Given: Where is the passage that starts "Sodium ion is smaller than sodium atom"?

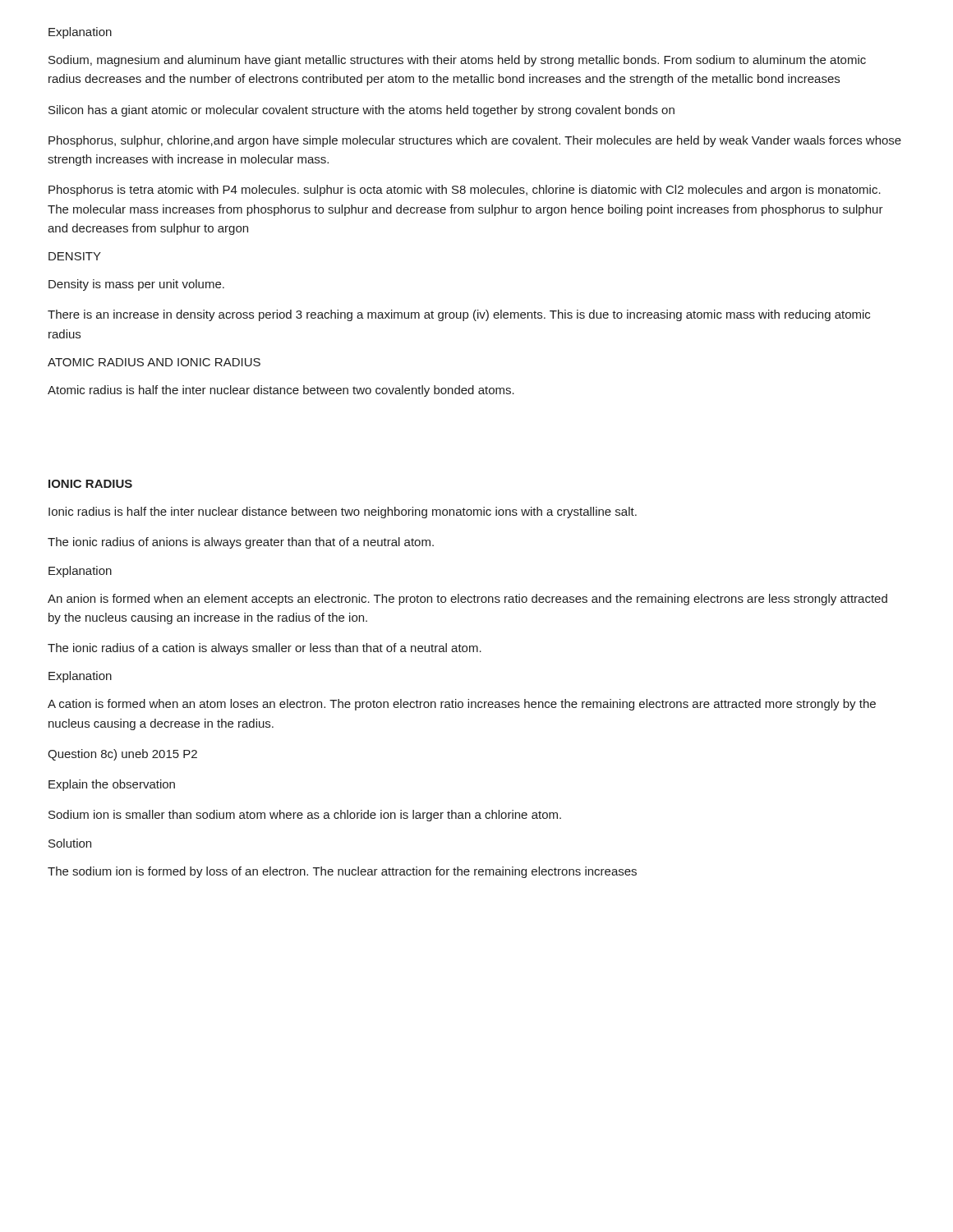Looking at the screenshot, I should (x=305, y=815).
